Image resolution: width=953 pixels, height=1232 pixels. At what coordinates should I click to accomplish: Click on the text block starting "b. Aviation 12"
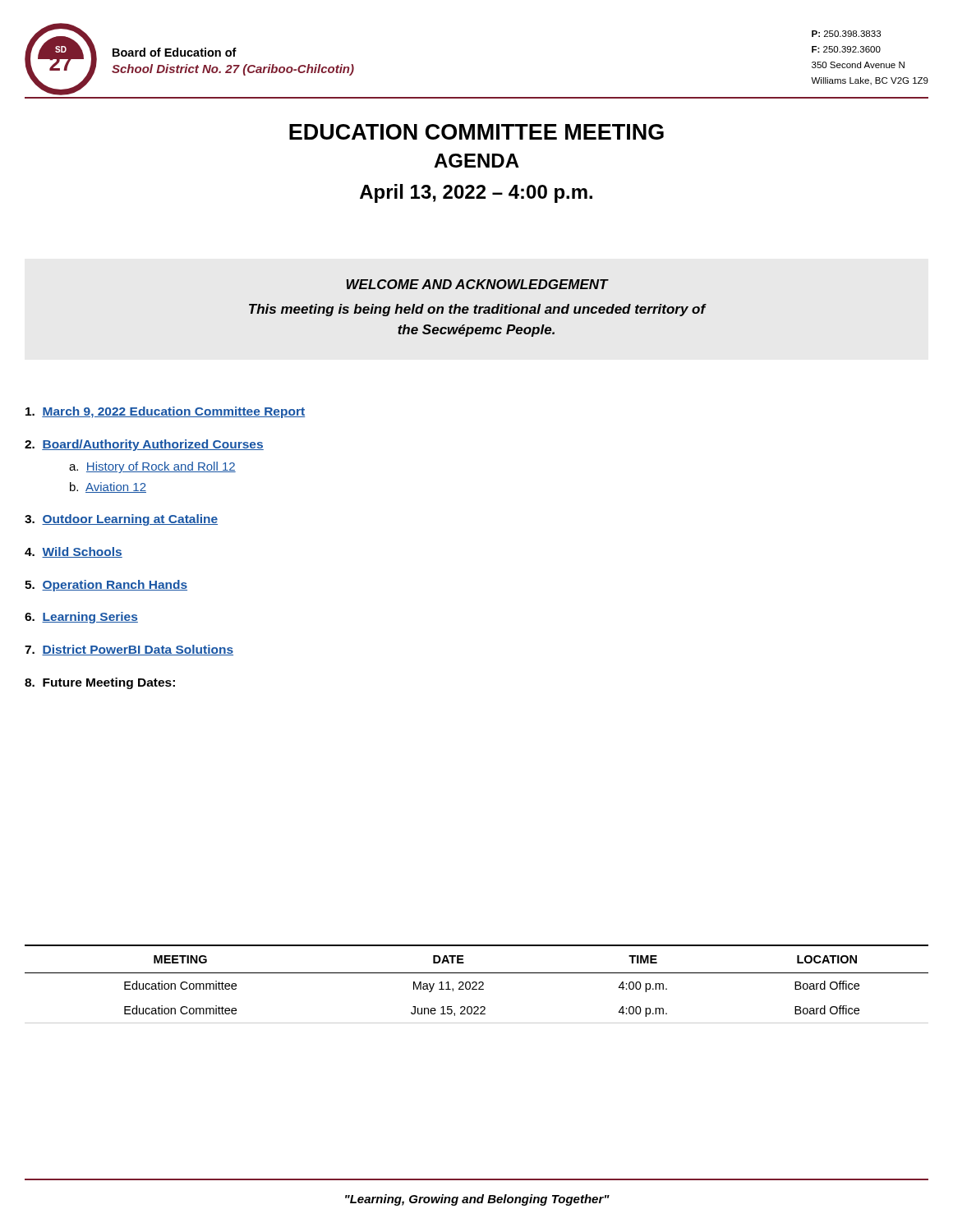(x=108, y=487)
